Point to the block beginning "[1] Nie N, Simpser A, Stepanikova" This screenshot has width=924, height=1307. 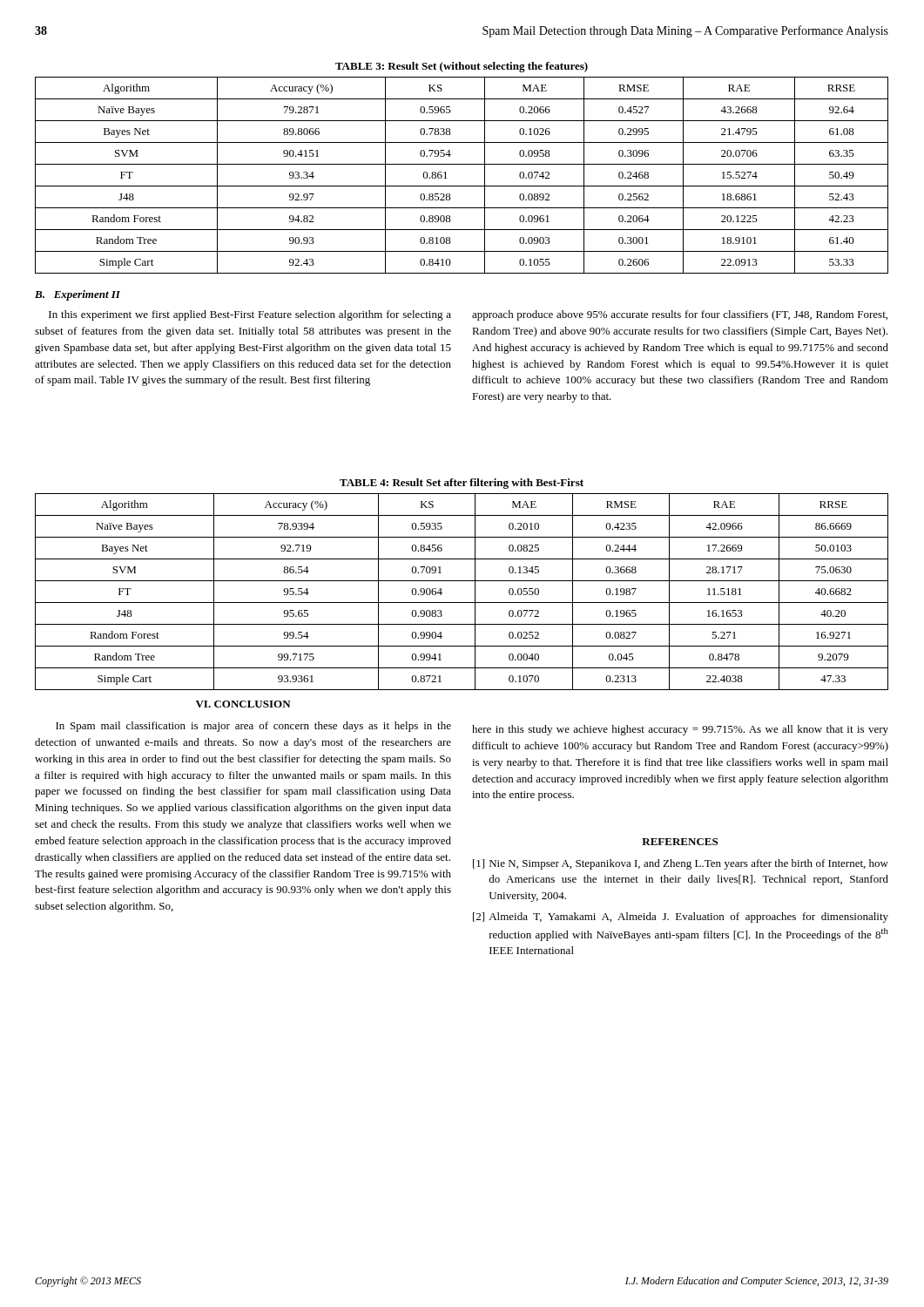pos(680,880)
